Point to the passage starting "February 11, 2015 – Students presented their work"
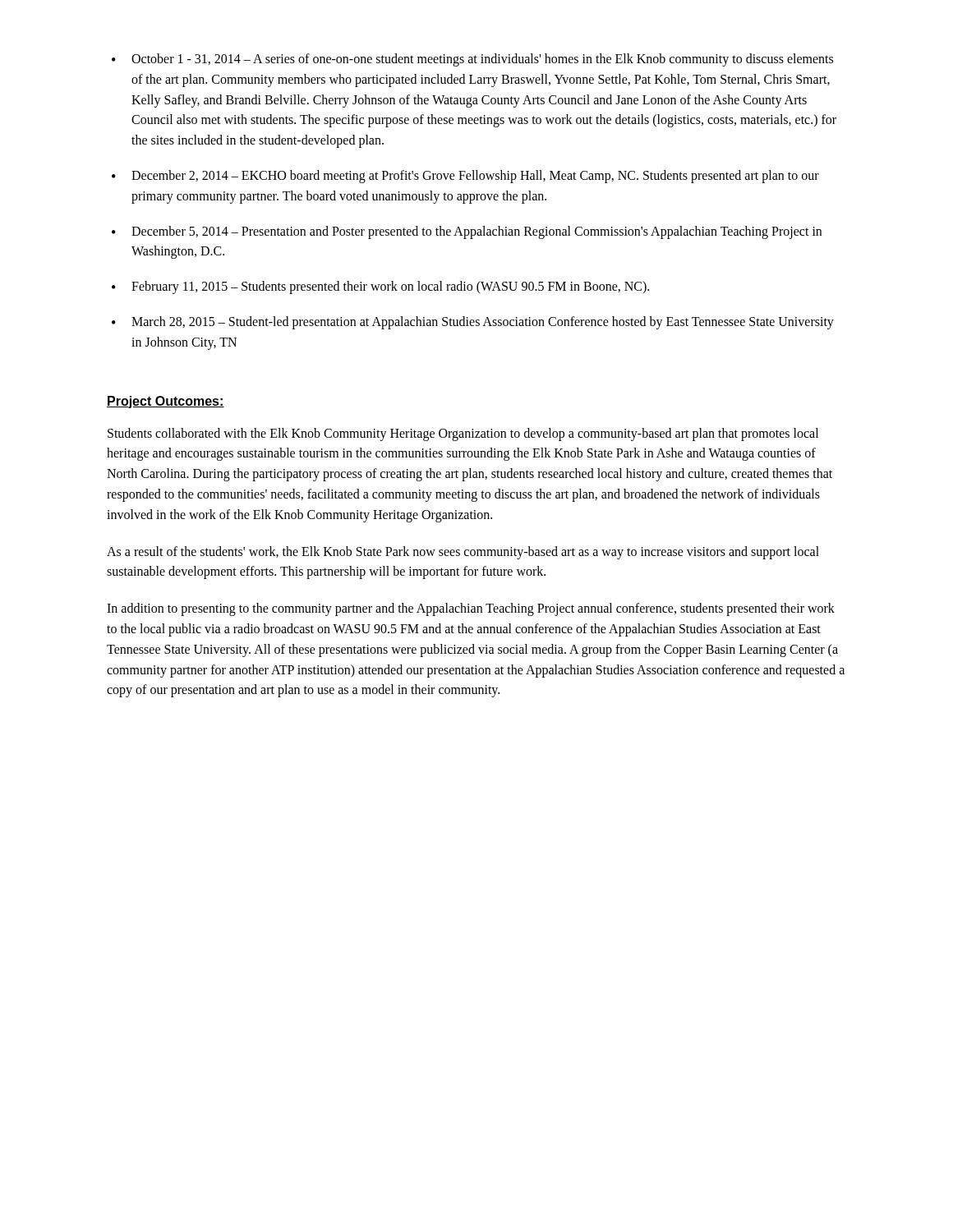The height and width of the screenshot is (1232, 953). point(391,286)
